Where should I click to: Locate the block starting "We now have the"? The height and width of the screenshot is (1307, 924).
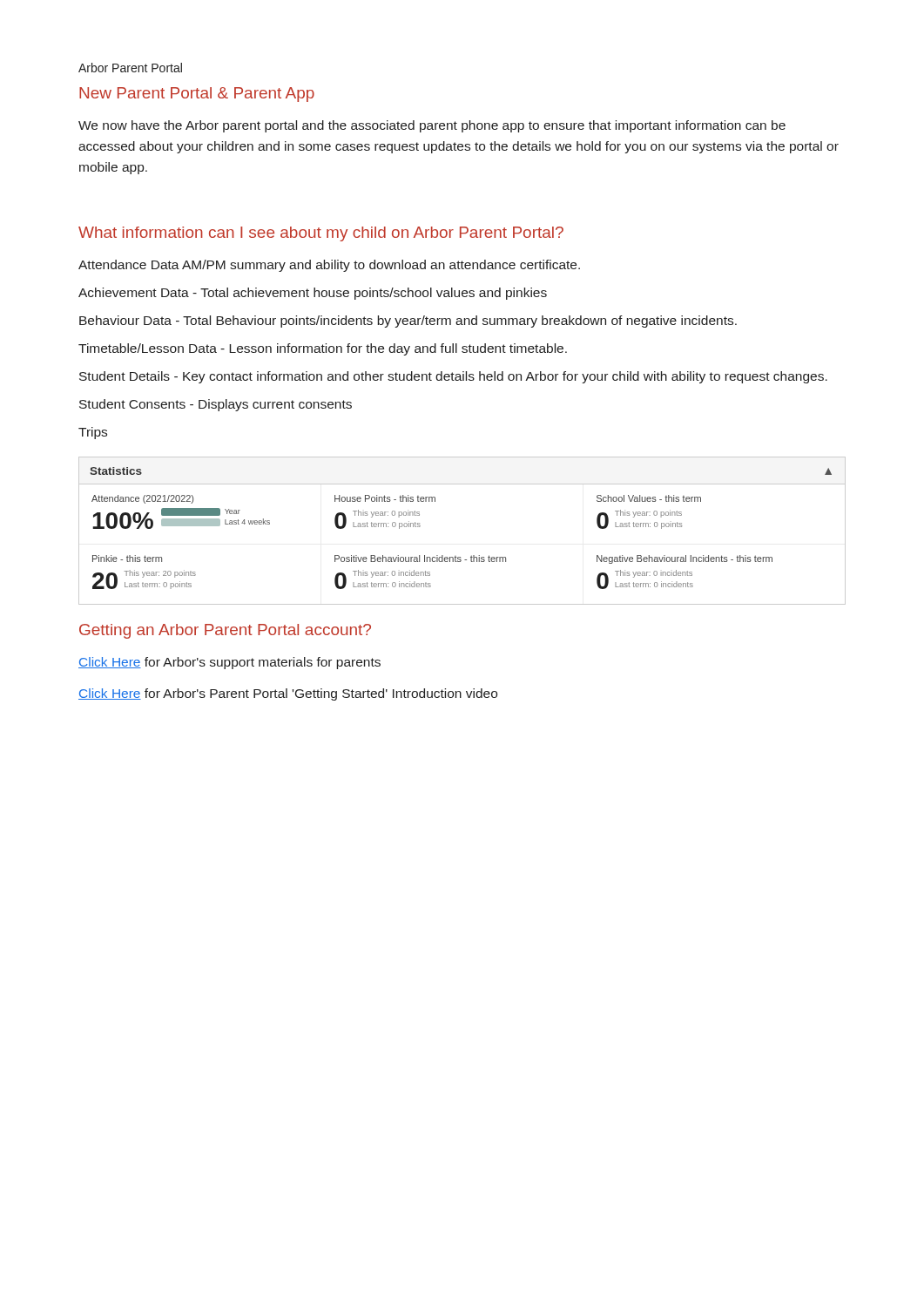458,146
